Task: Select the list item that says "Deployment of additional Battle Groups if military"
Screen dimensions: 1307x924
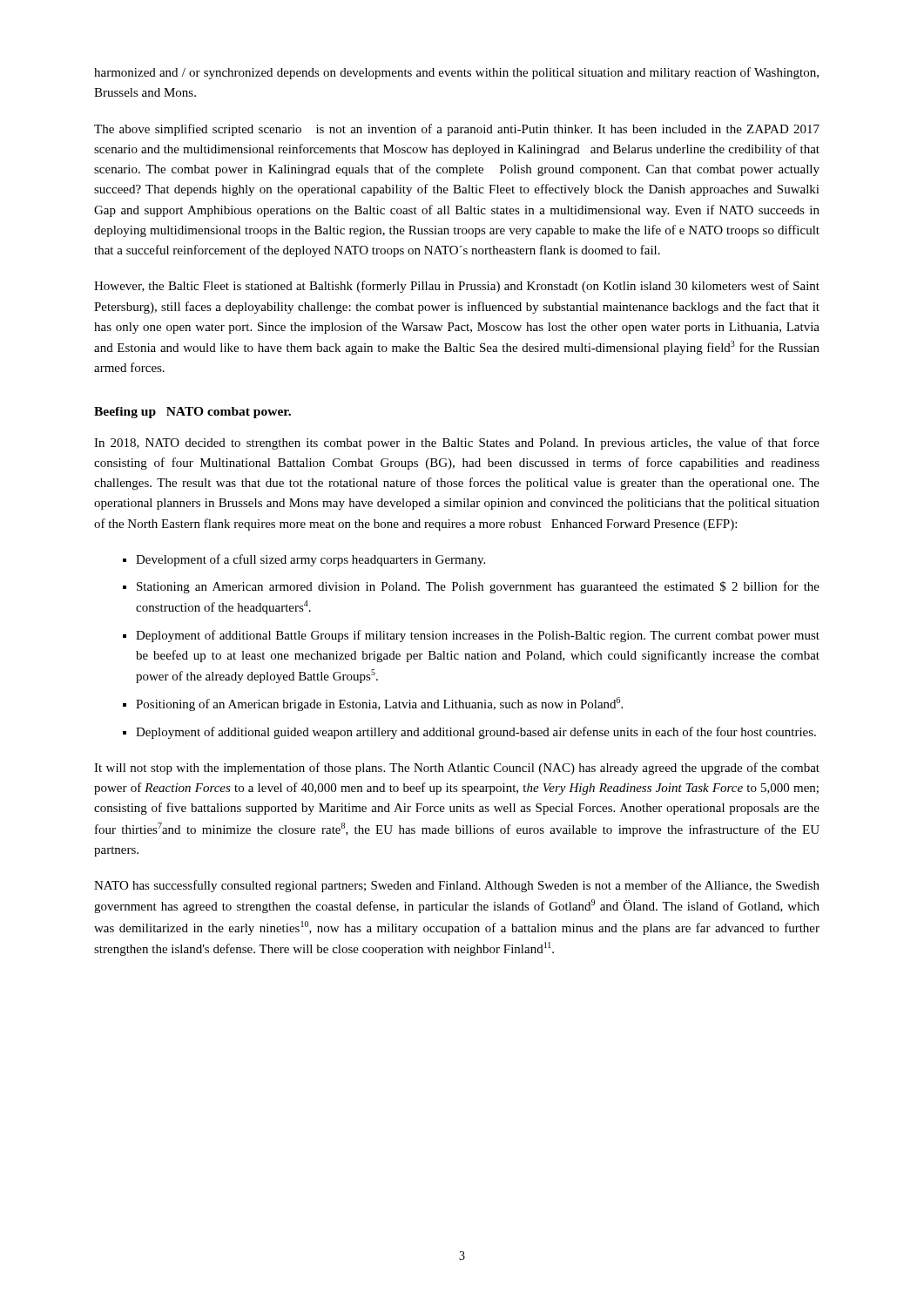Action: (x=478, y=655)
